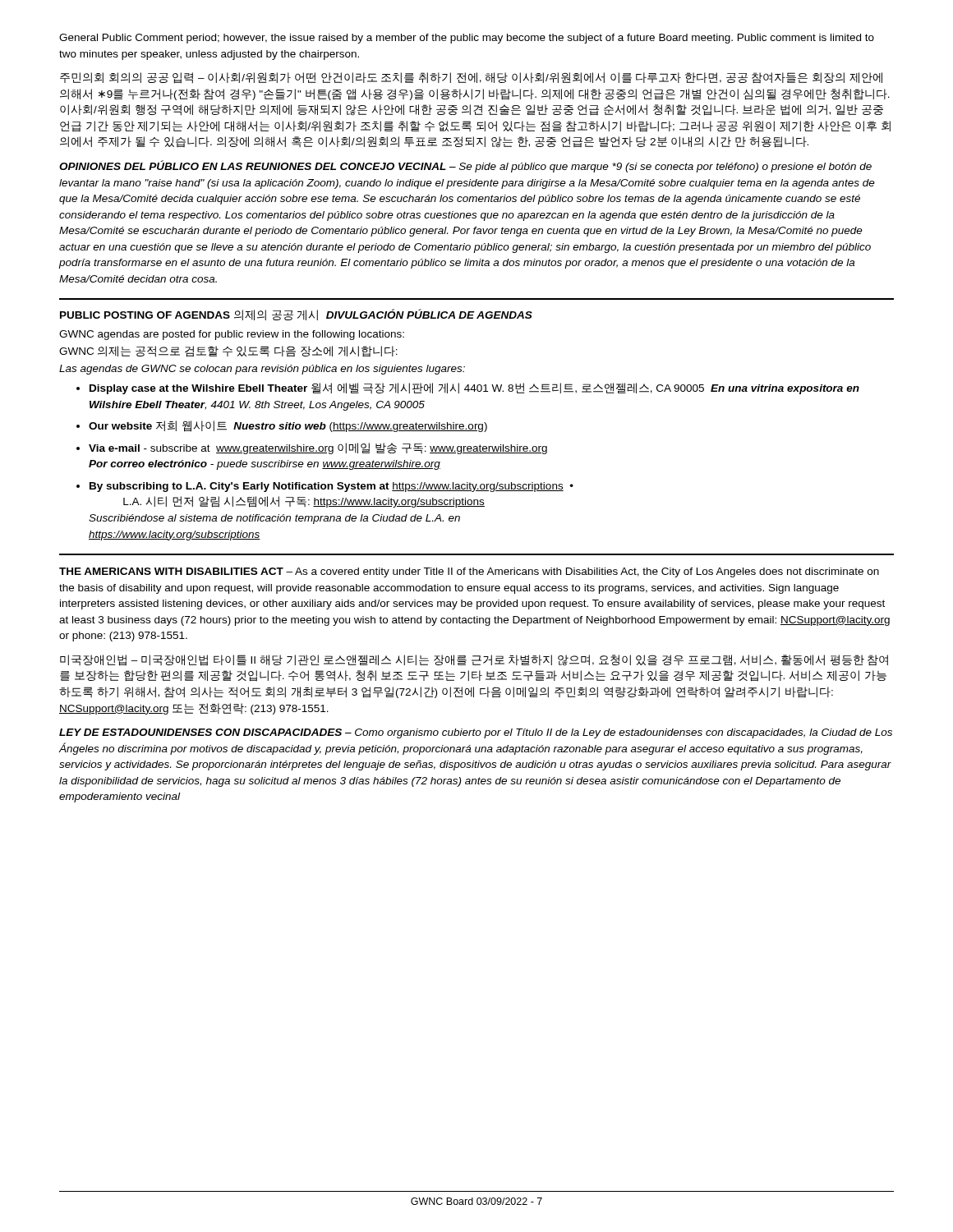Point to the text starting "미국장애인법 – 미국장애인법 타이틀 II 해당 기관인 로스앤젤레스"

(475, 684)
